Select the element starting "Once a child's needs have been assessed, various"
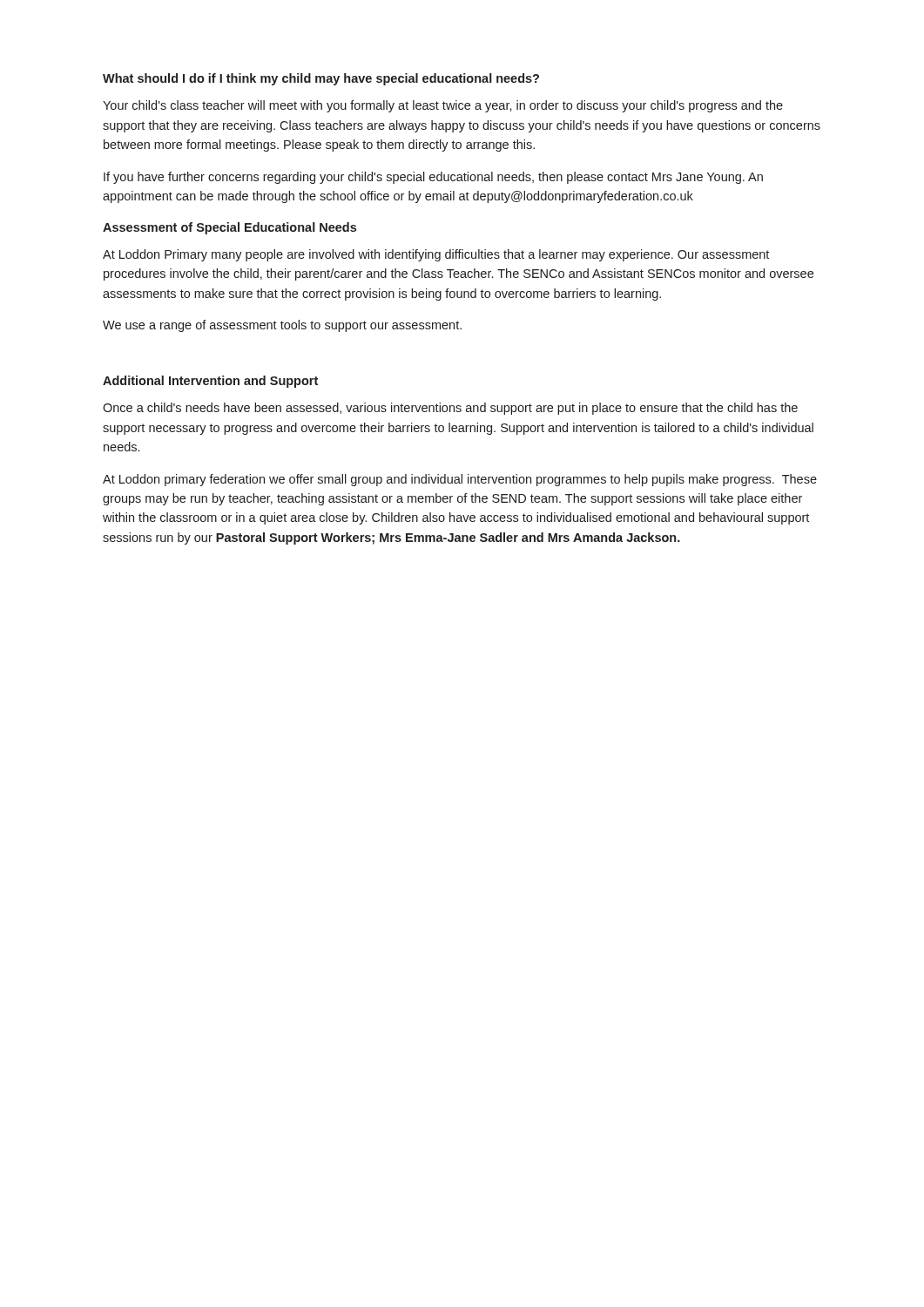Image resolution: width=924 pixels, height=1307 pixels. pos(458,427)
